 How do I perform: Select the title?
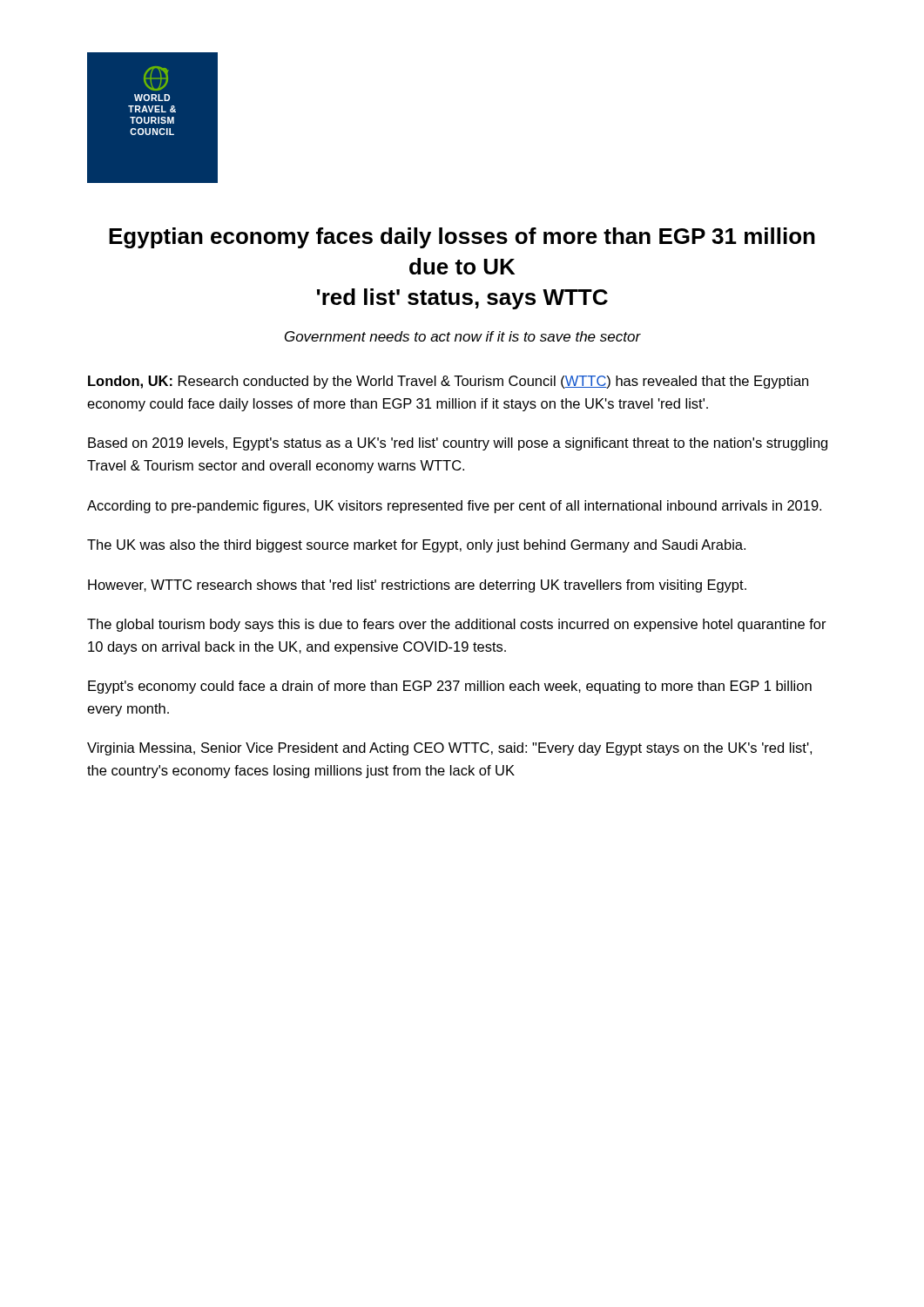pyautogui.click(x=462, y=267)
